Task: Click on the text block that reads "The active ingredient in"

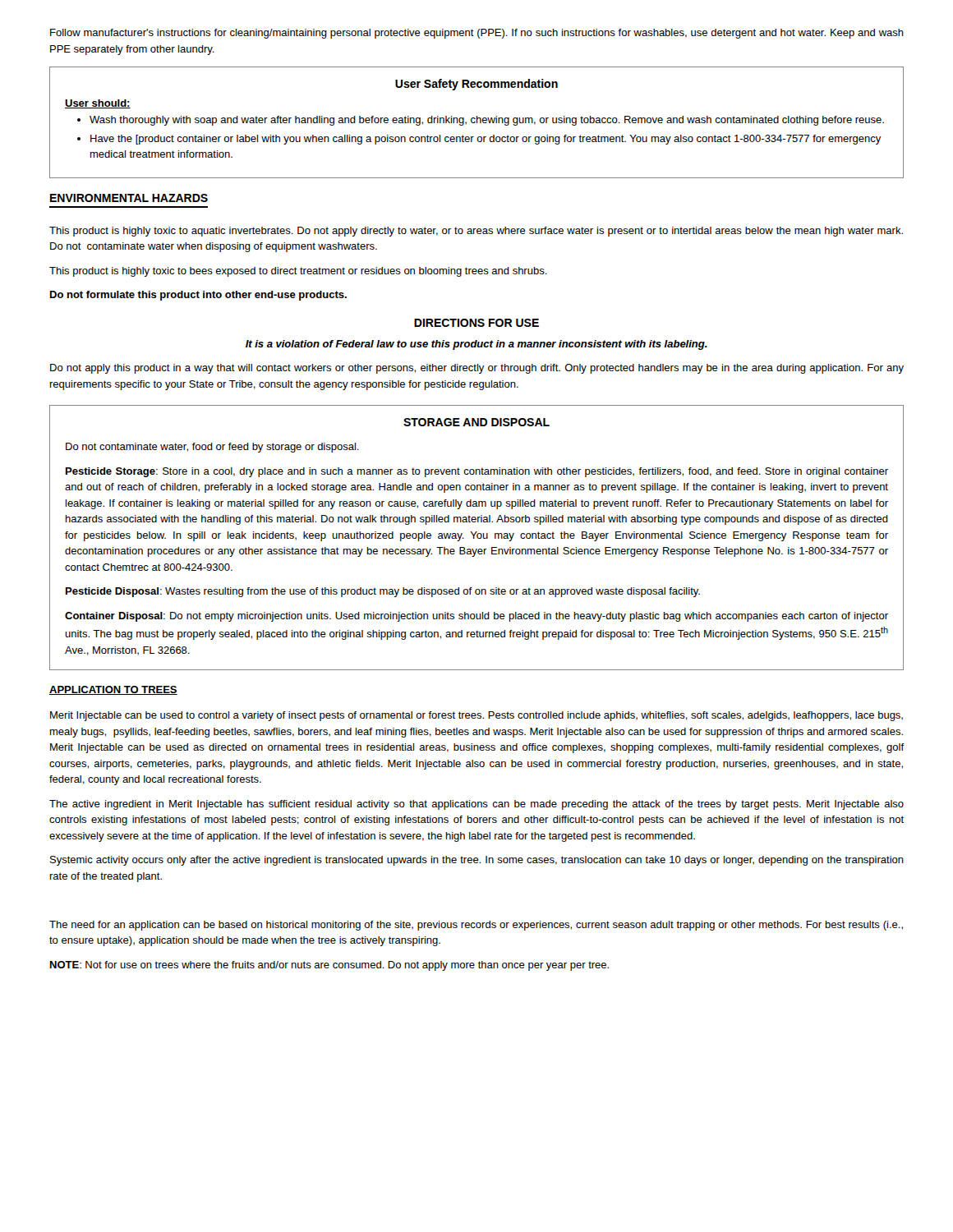Action: tap(476, 820)
